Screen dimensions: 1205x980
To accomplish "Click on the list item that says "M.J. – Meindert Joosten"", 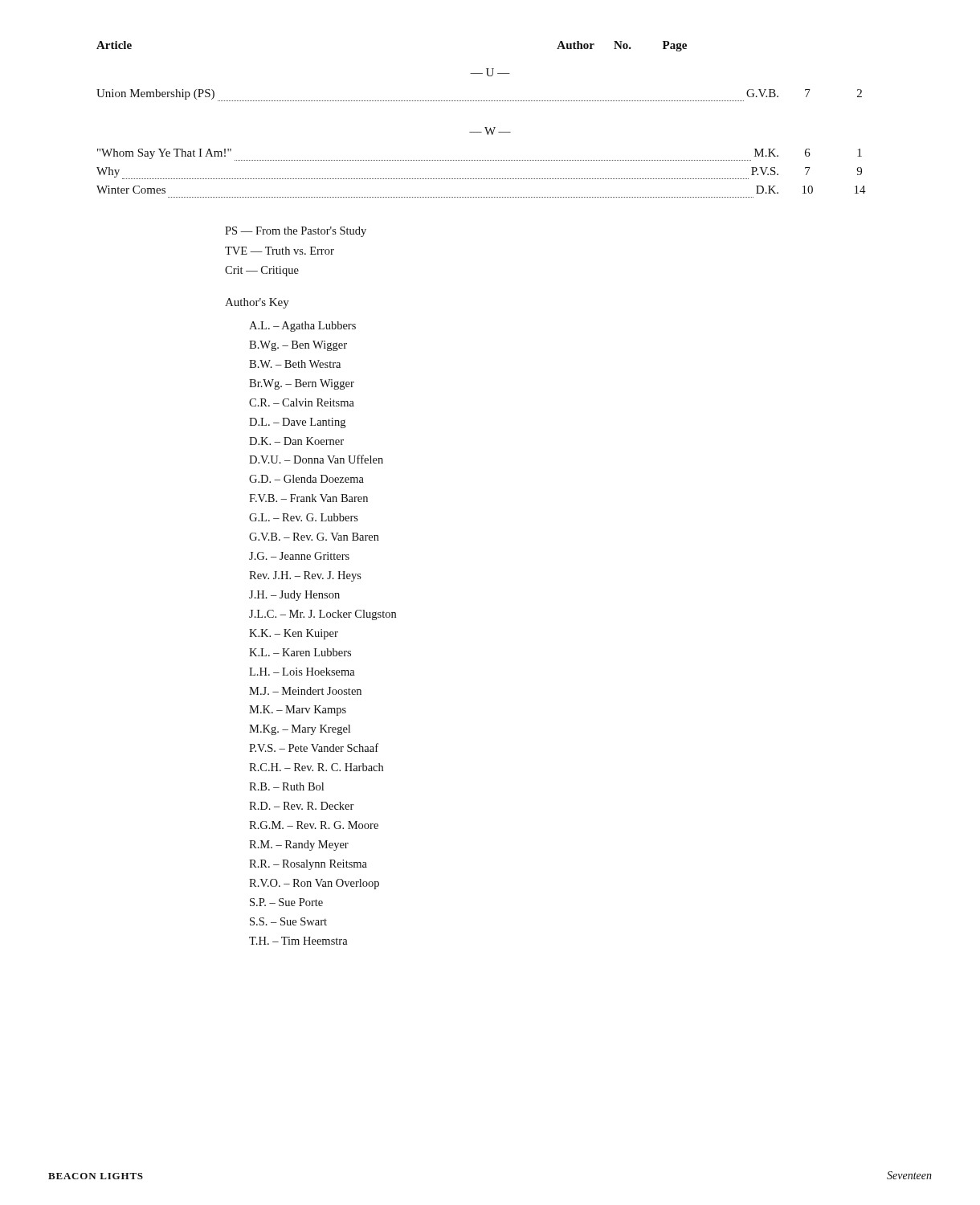I will [305, 690].
